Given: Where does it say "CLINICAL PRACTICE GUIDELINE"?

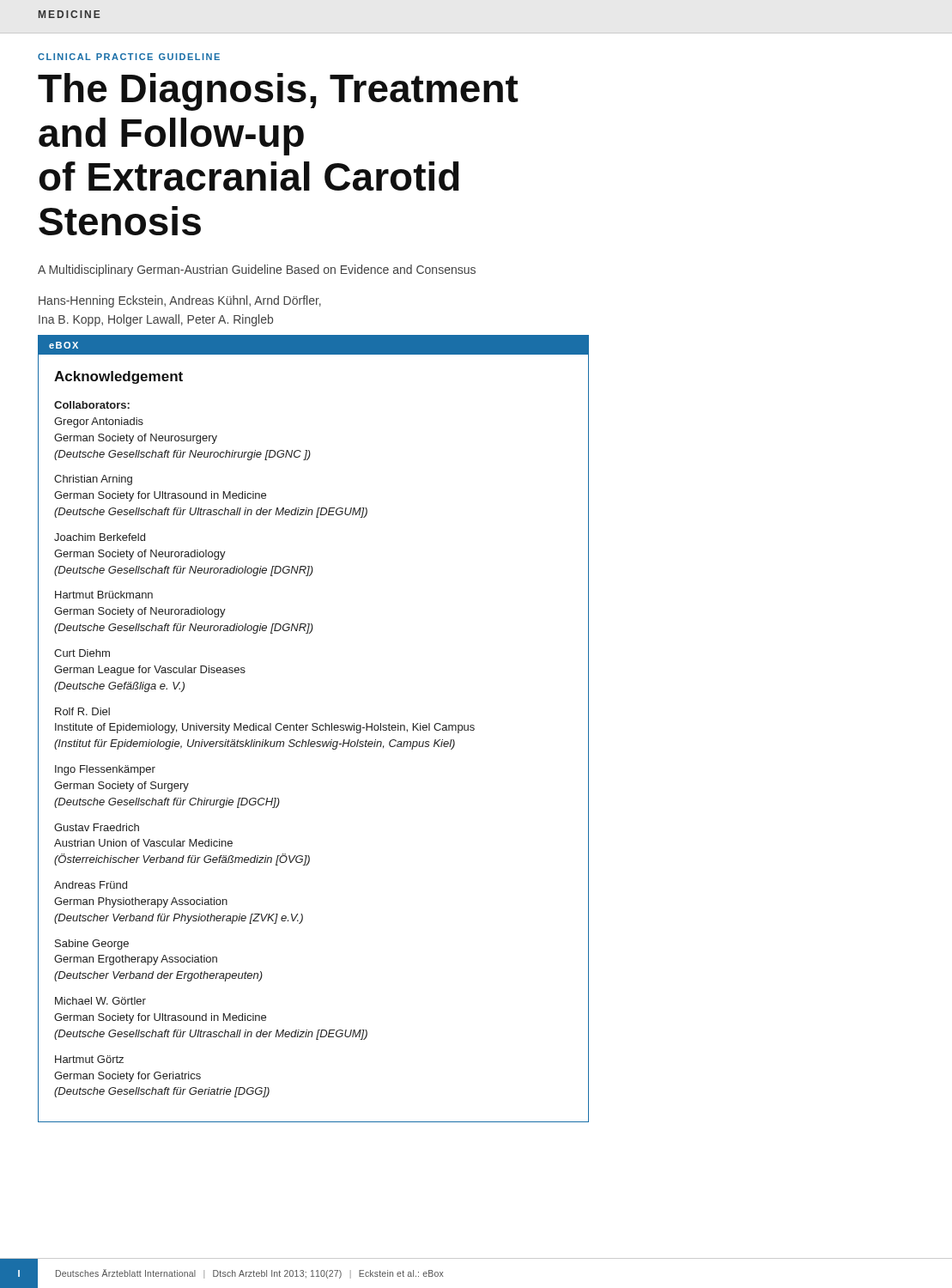Looking at the screenshot, I should pyautogui.click(x=130, y=57).
